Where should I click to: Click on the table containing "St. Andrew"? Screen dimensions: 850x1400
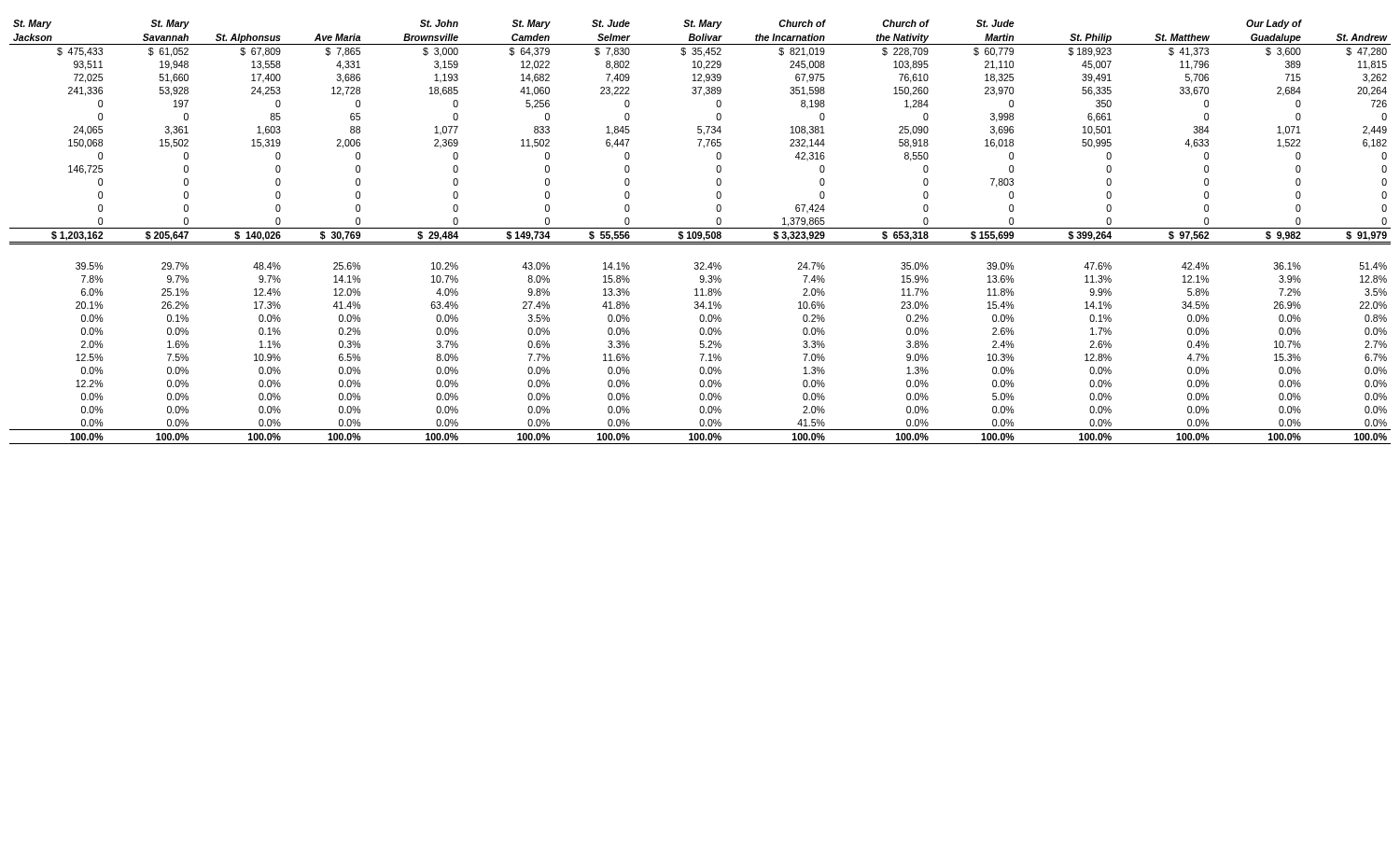[700, 231]
